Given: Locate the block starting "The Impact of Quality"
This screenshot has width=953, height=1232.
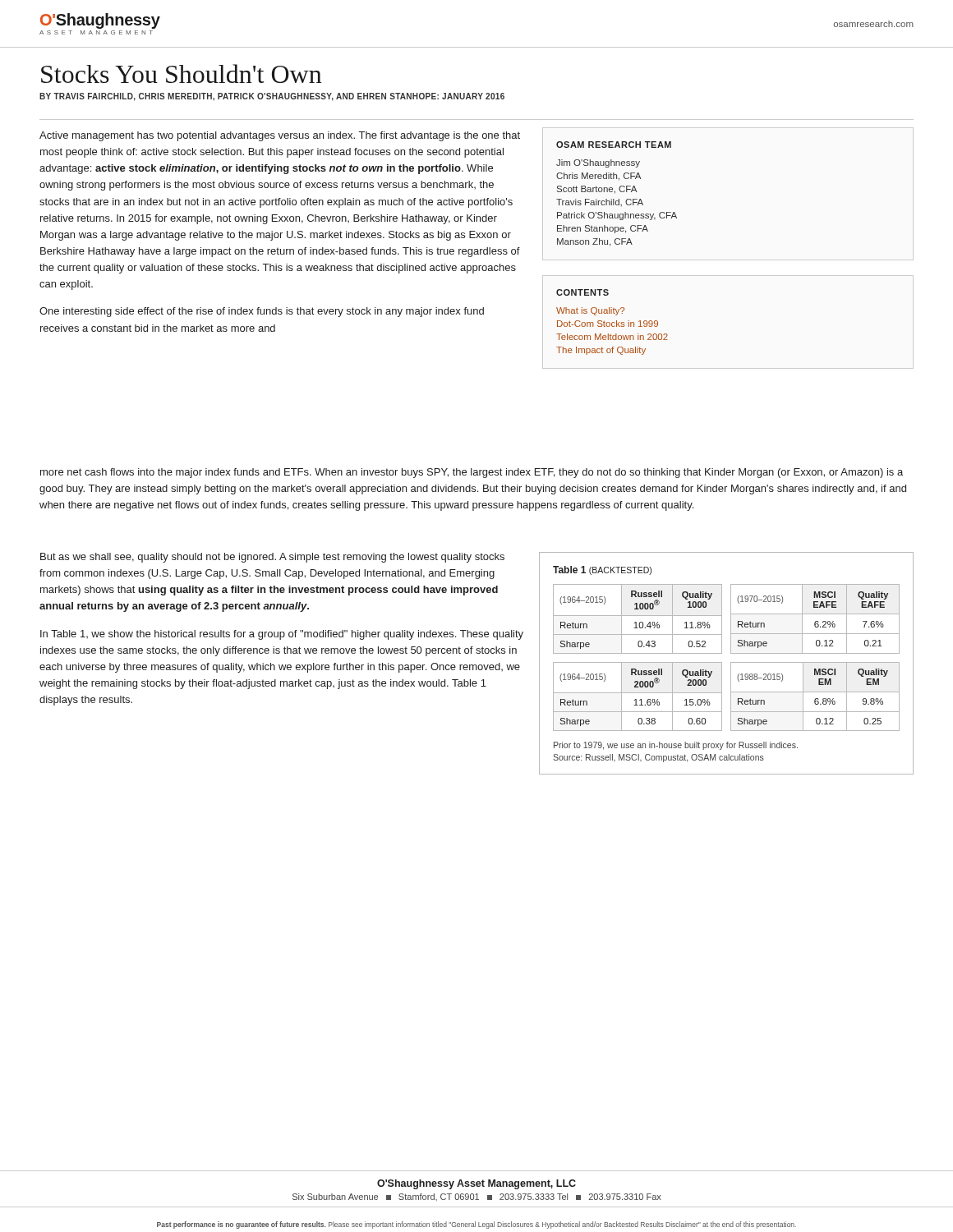Looking at the screenshot, I should click(601, 350).
